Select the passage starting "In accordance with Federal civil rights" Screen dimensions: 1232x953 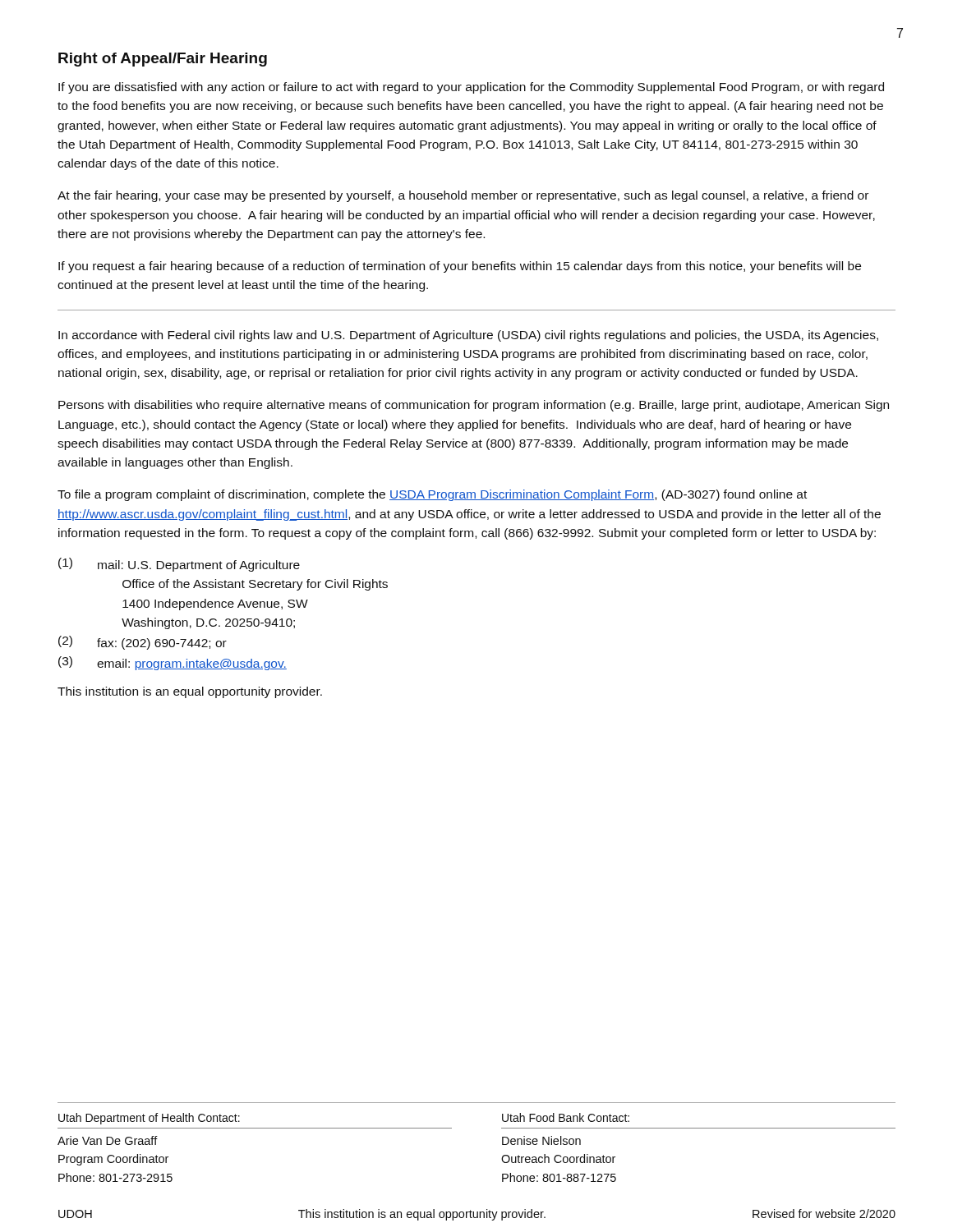tap(468, 353)
